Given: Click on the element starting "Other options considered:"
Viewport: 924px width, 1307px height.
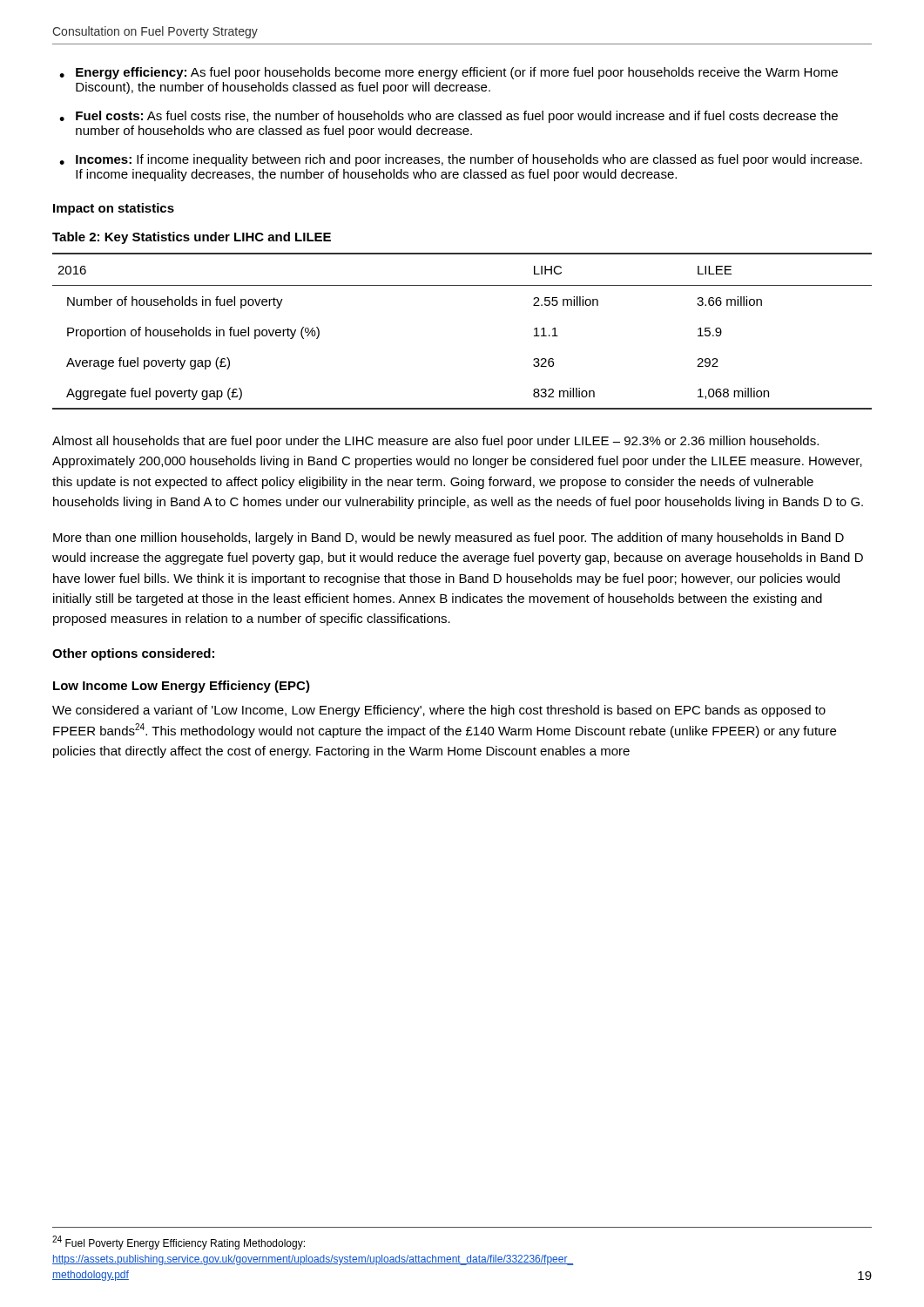Looking at the screenshot, I should click(x=134, y=653).
